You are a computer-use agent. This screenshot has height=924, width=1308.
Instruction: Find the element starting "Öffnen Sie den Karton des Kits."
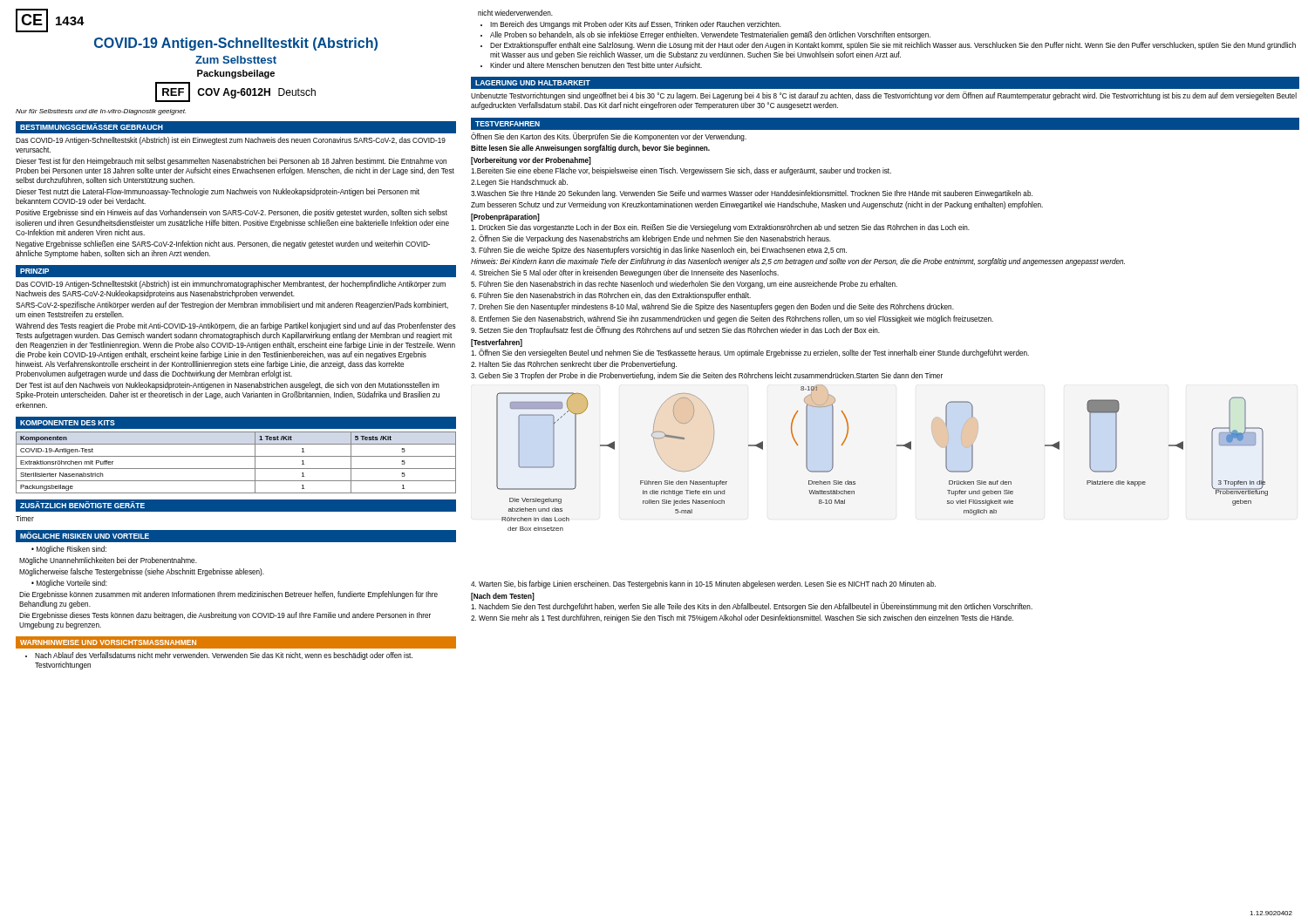point(885,256)
